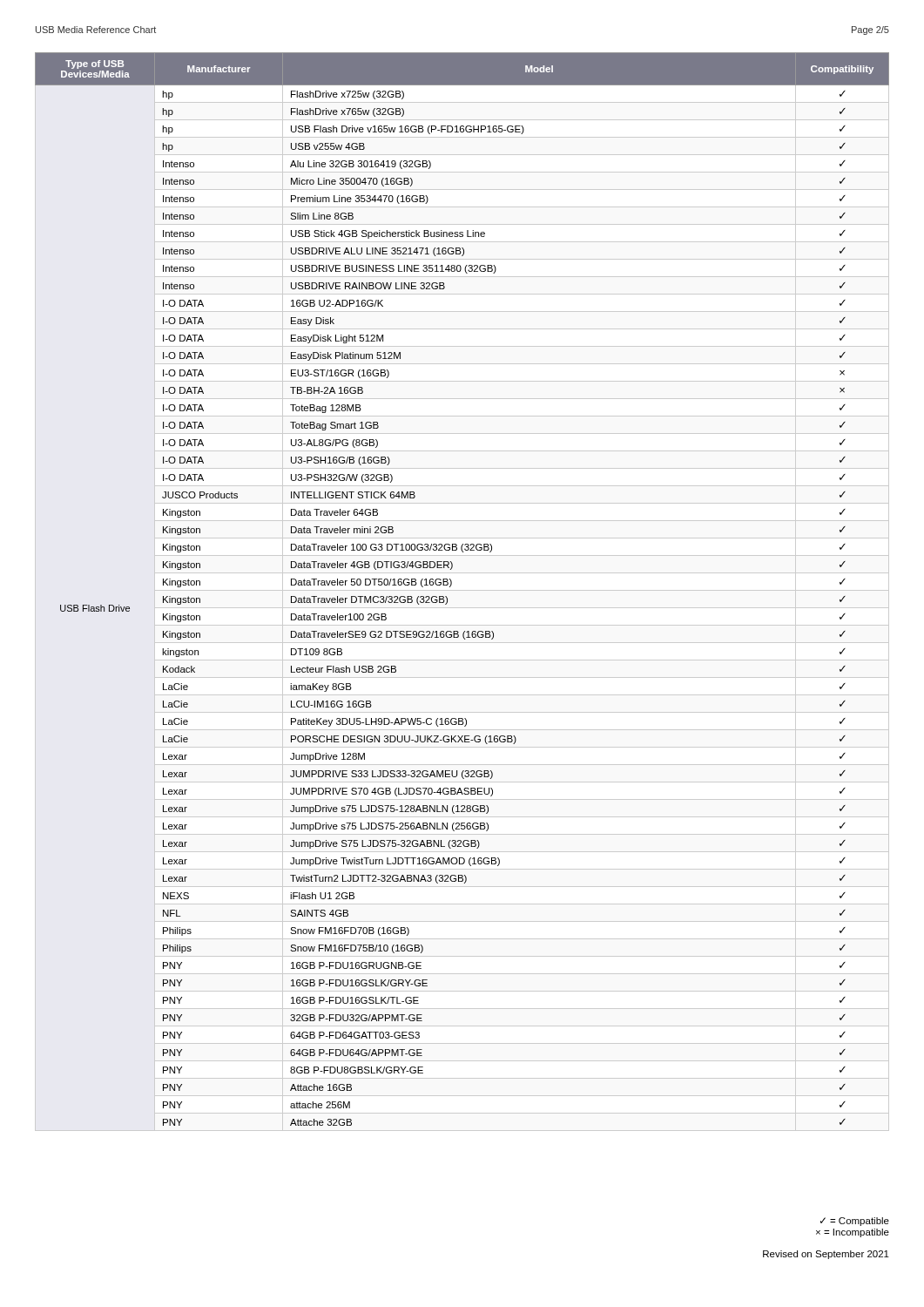Viewport: 924px width, 1307px height.
Task: Find "Revised on September 2021" on this page
Action: pos(826,1254)
